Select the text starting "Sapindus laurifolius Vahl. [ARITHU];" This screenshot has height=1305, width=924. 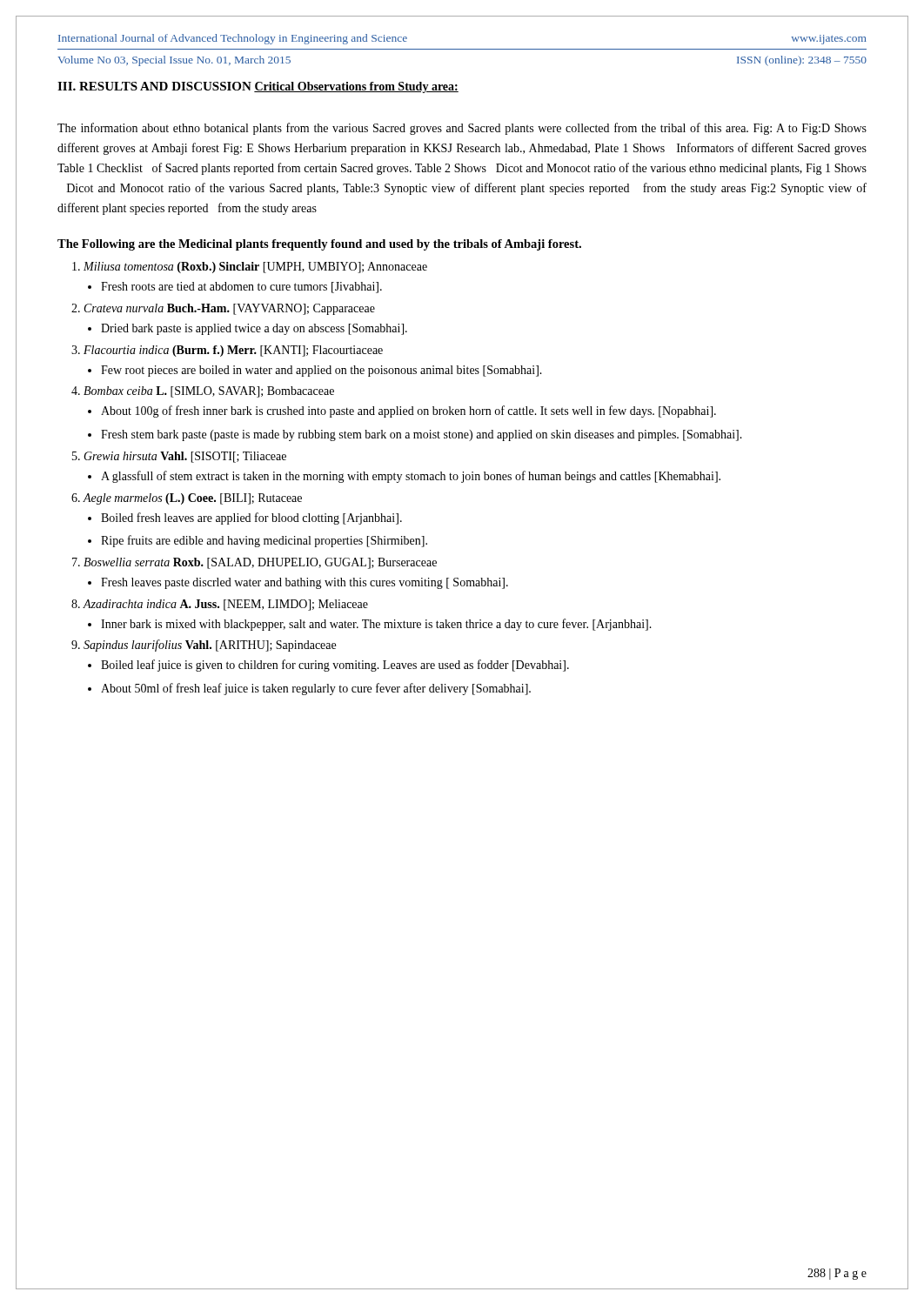(x=475, y=669)
